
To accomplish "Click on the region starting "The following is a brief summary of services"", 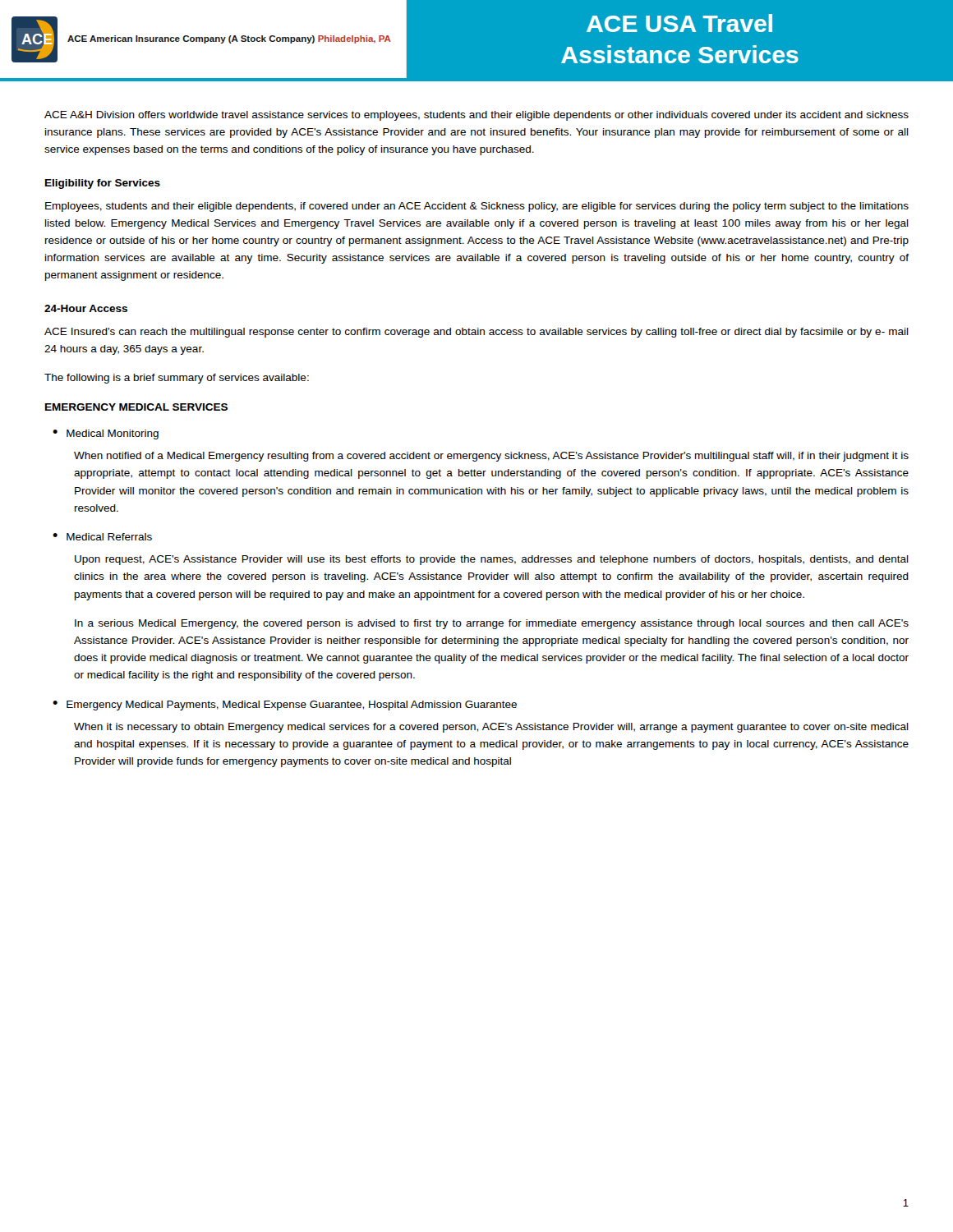I will coord(177,377).
